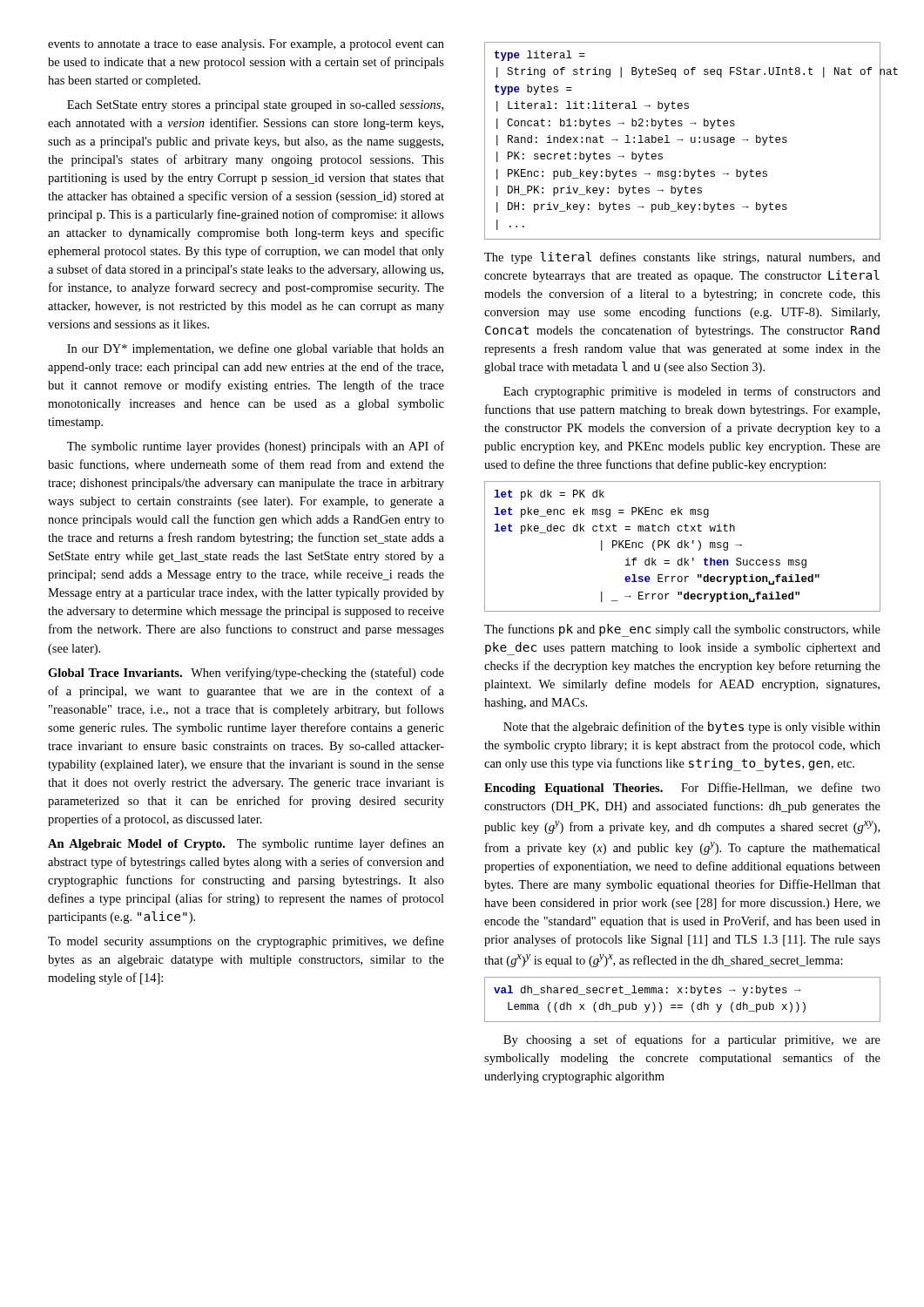Point to the block beginning "An Algebraic Model of Crypto. The symbolic runtime"
Viewport: 924px width, 1307px height.
[246, 880]
